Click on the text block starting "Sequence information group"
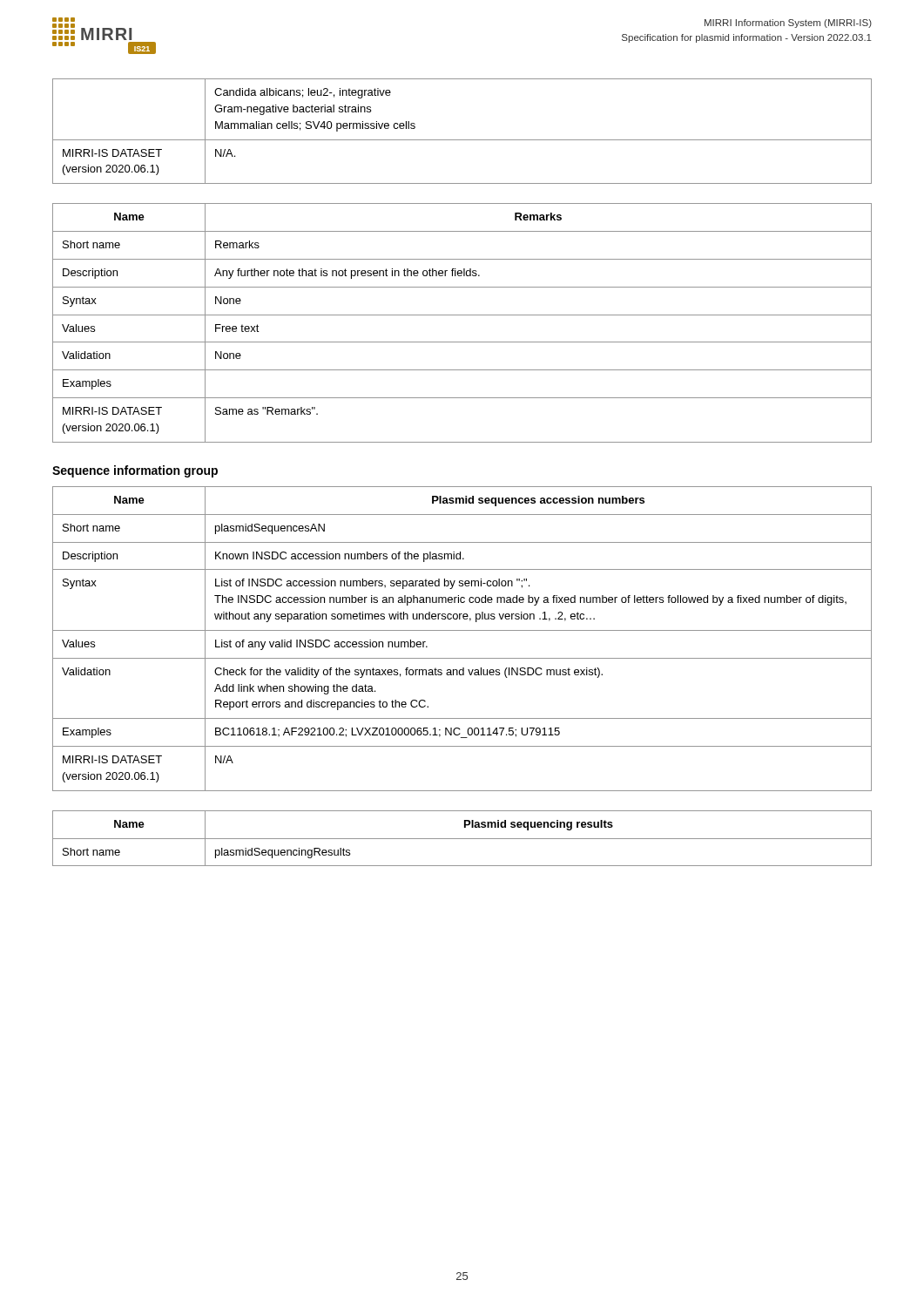This screenshot has height=1307, width=924. click(x=135, y=470)
